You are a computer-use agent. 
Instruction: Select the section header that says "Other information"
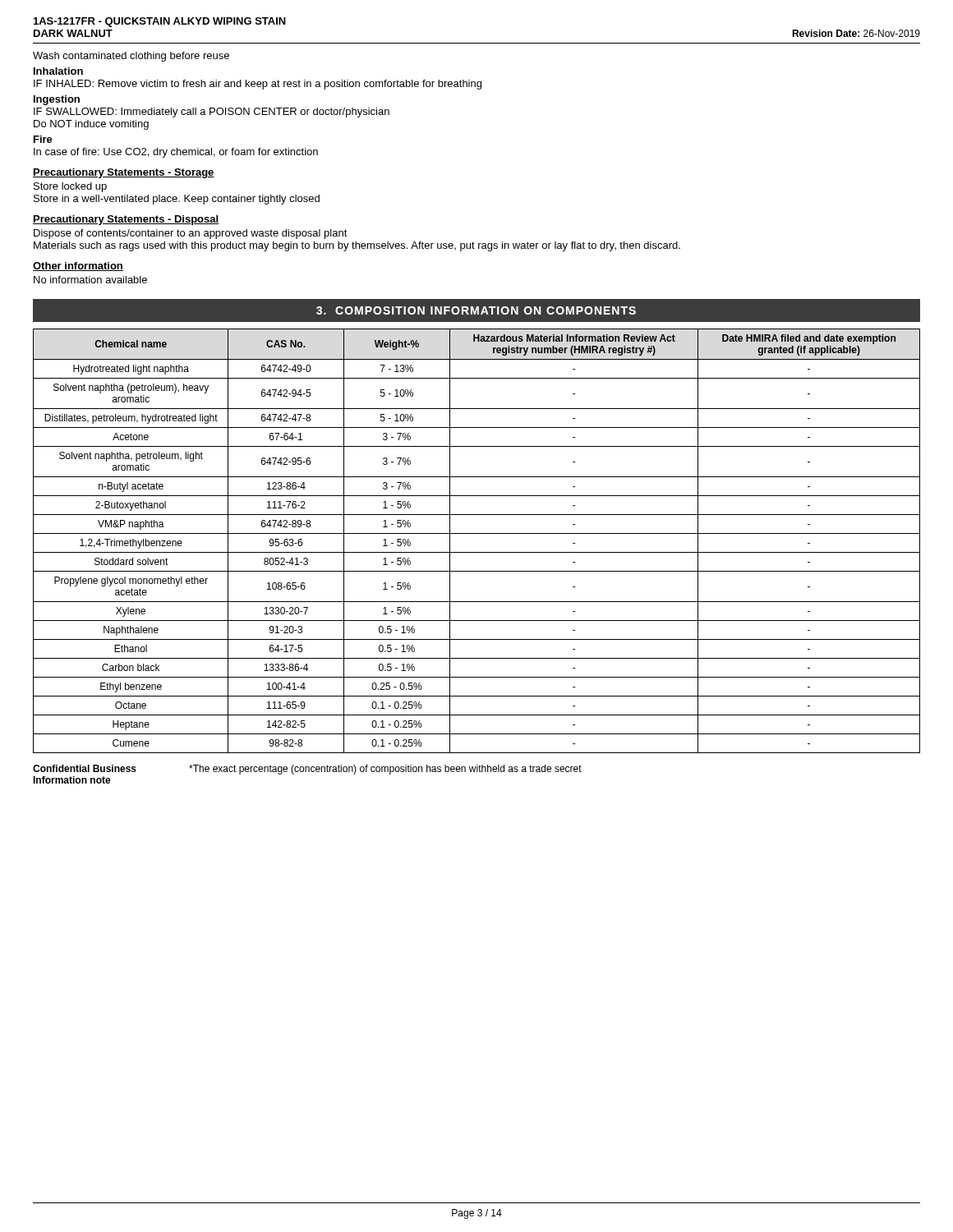coord(78,266)
